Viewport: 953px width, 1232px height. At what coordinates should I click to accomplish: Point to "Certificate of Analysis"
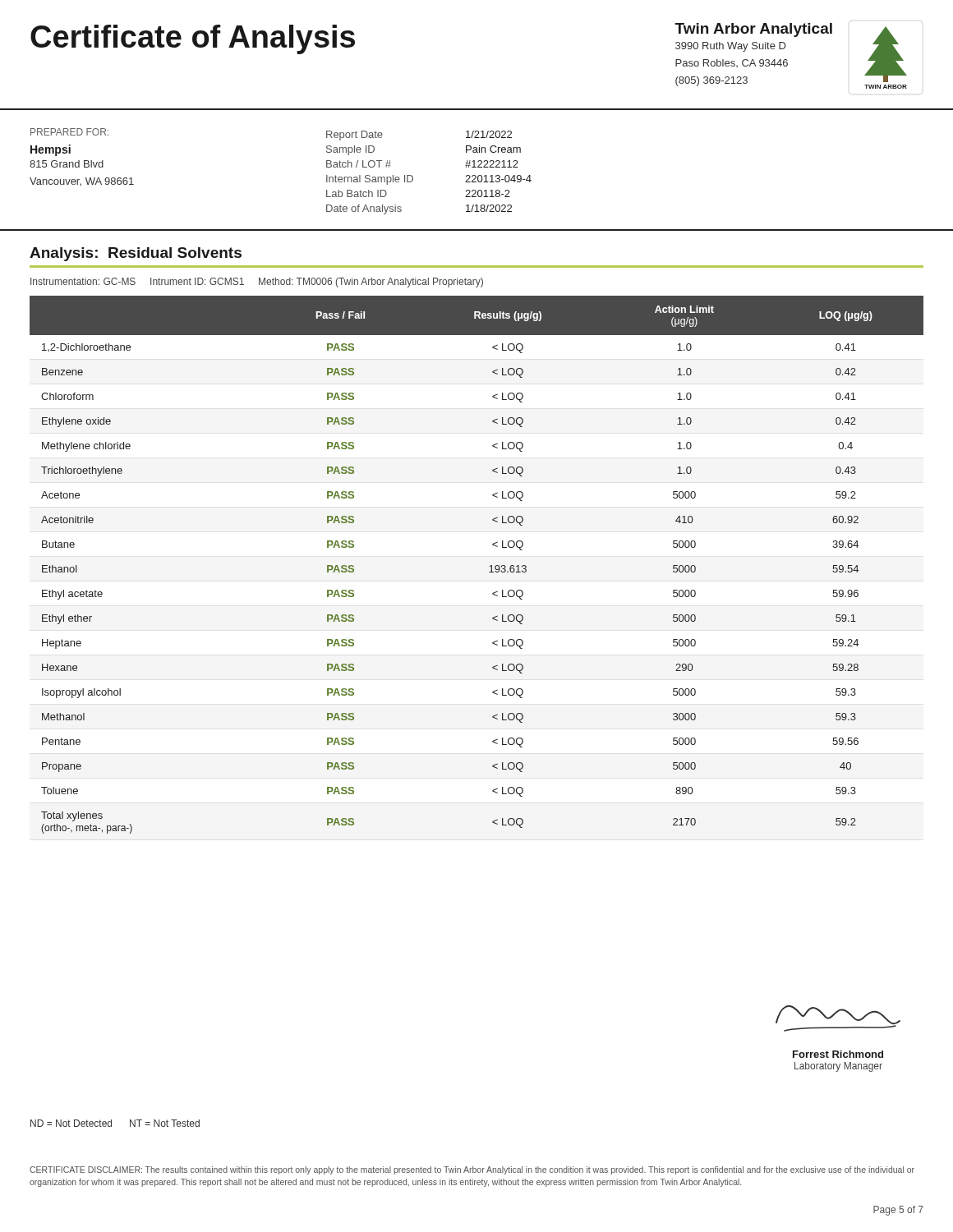pyautogui.click(x=193, y=37)
